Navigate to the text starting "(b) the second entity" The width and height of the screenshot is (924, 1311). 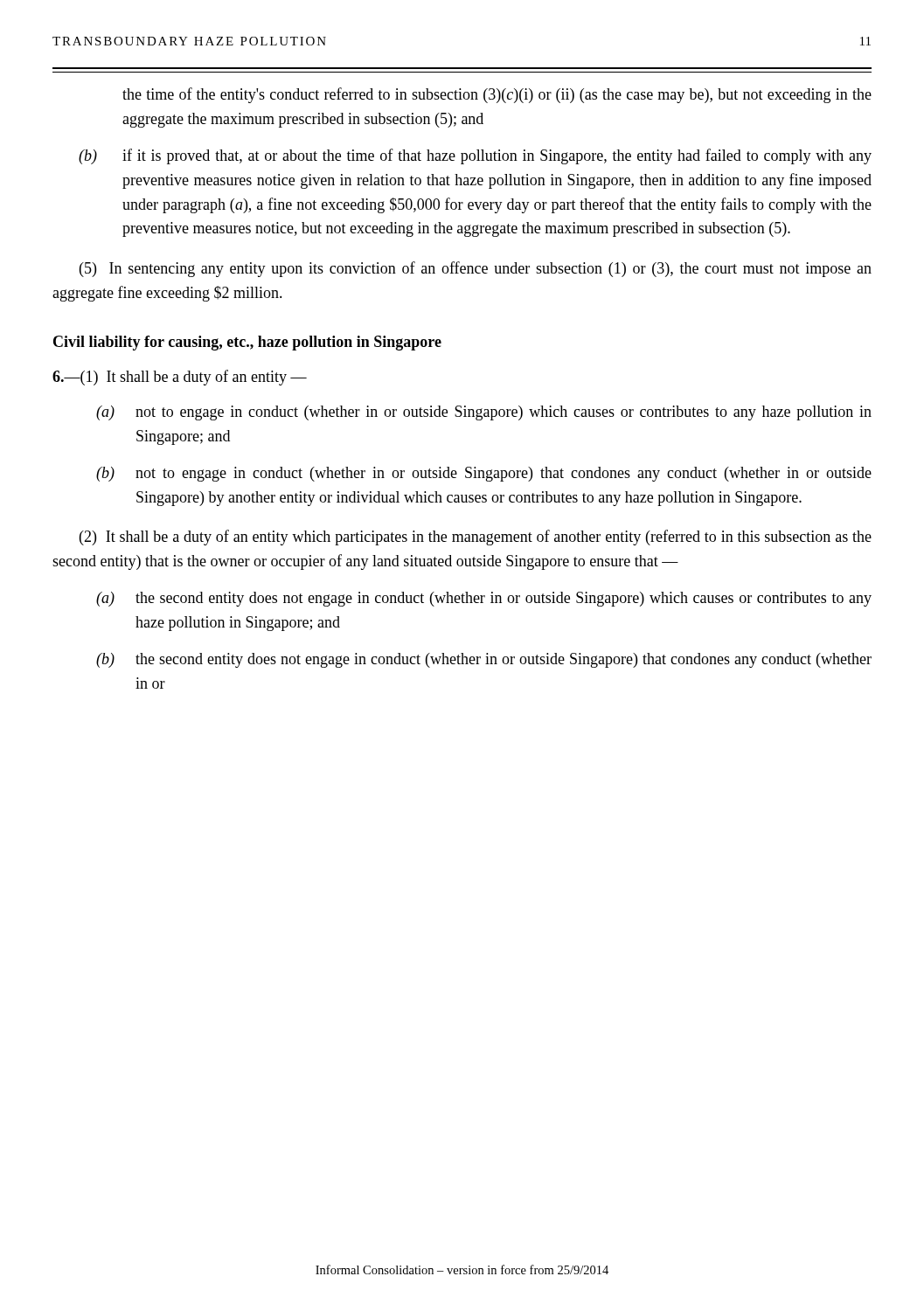coord(484,672)
